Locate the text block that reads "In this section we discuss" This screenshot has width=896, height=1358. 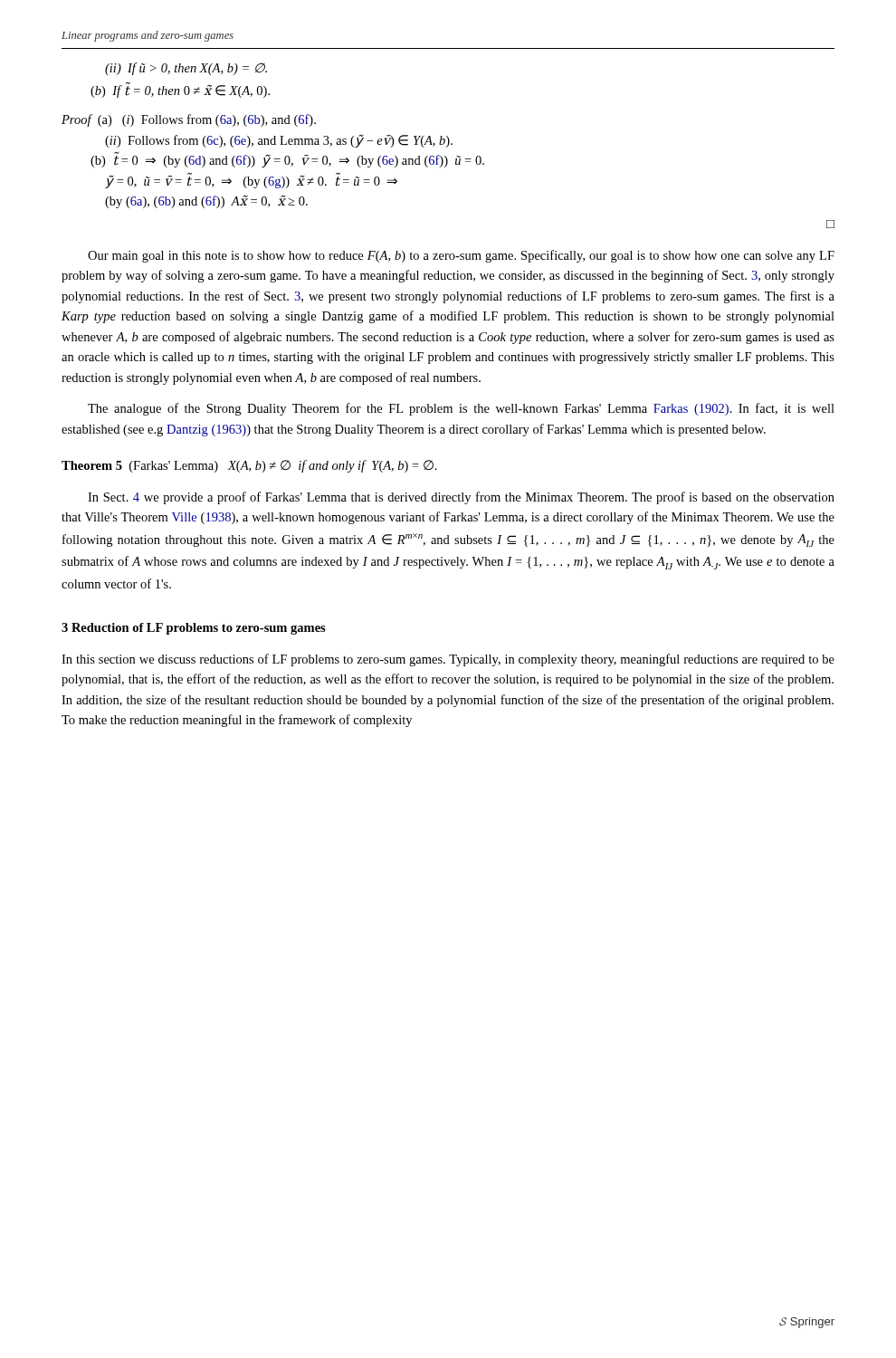448,689
